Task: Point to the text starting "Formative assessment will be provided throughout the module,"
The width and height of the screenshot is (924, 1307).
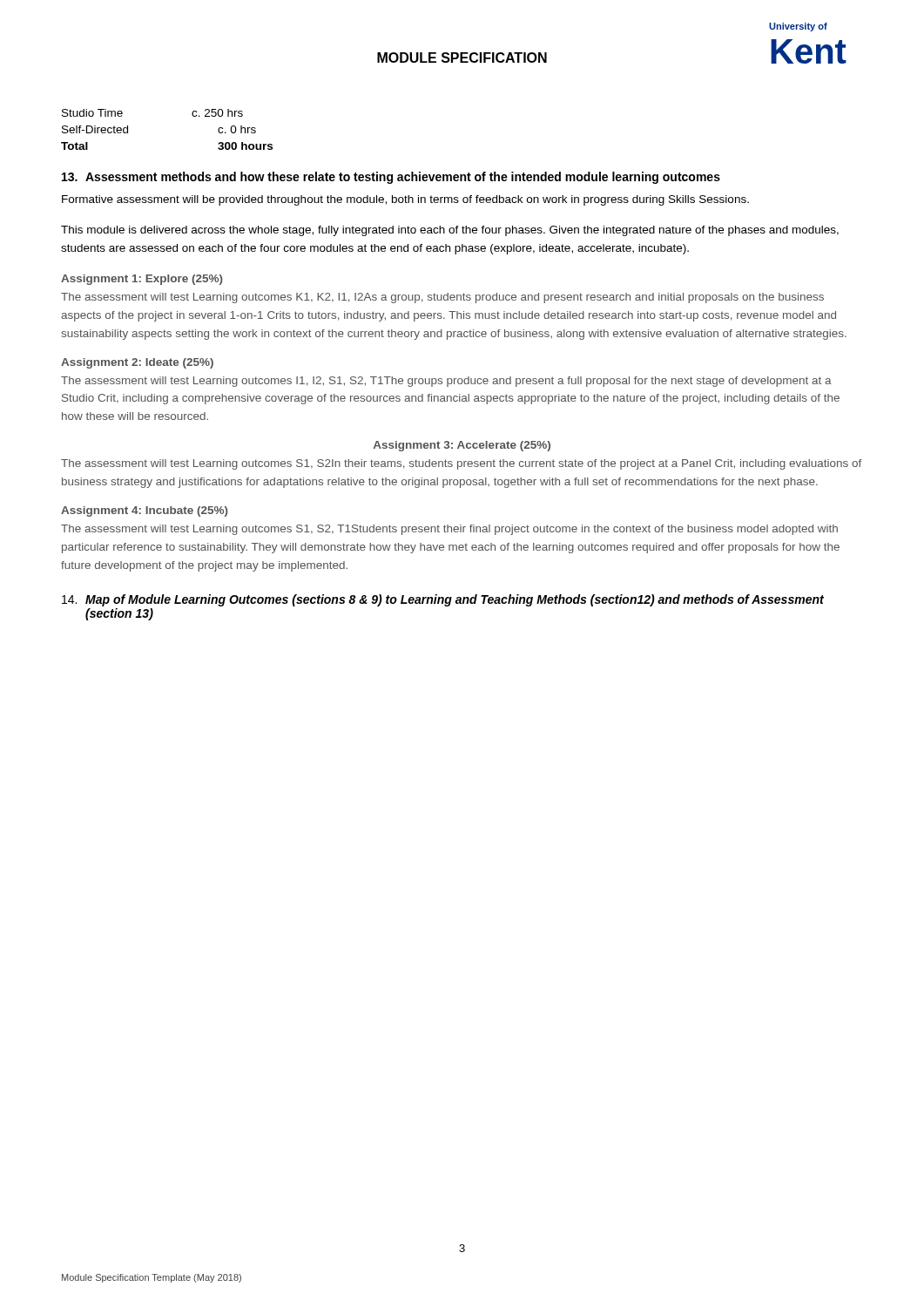Action: click(x=405, y=199)
